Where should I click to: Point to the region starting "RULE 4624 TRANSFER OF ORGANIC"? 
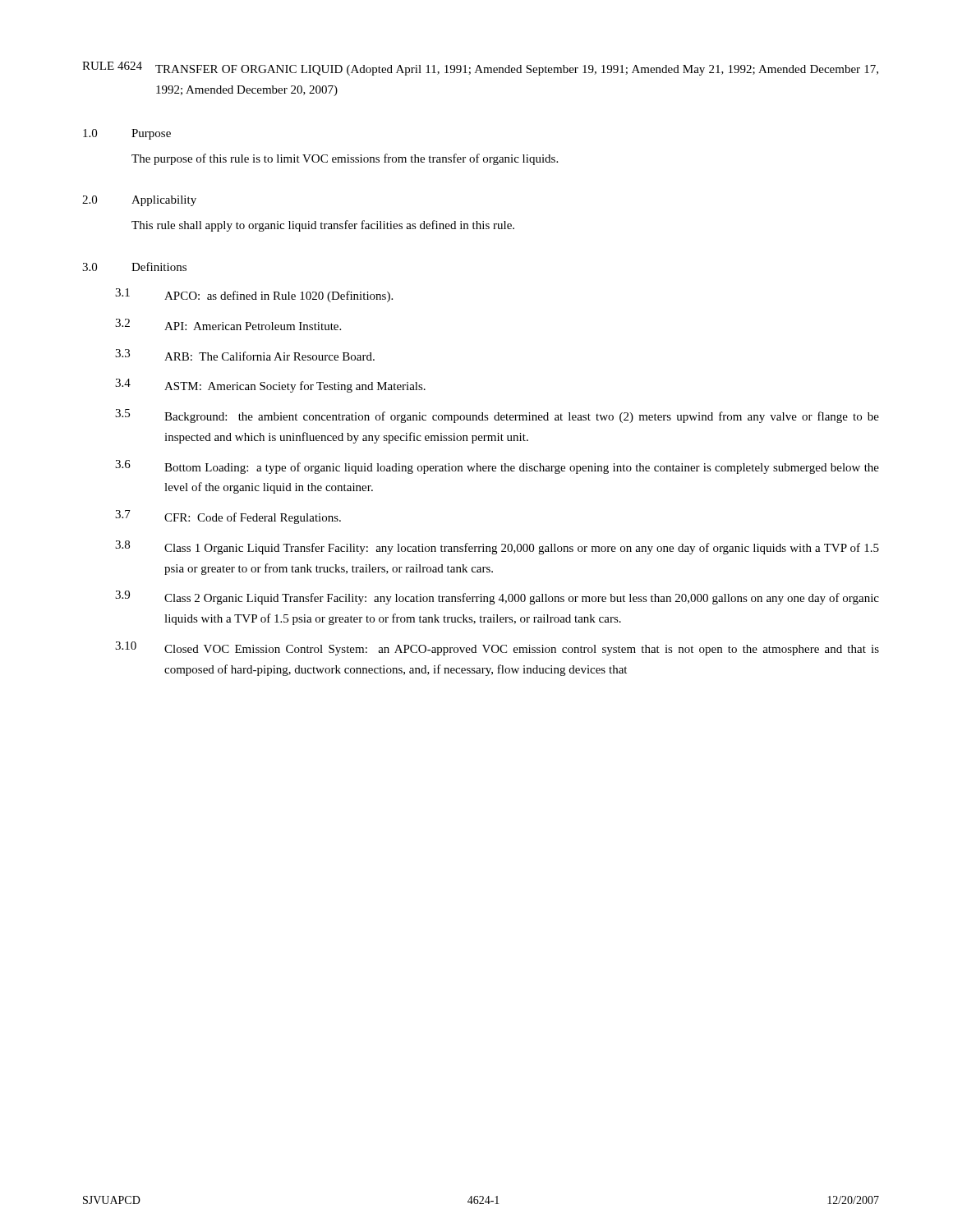(481, 79)
